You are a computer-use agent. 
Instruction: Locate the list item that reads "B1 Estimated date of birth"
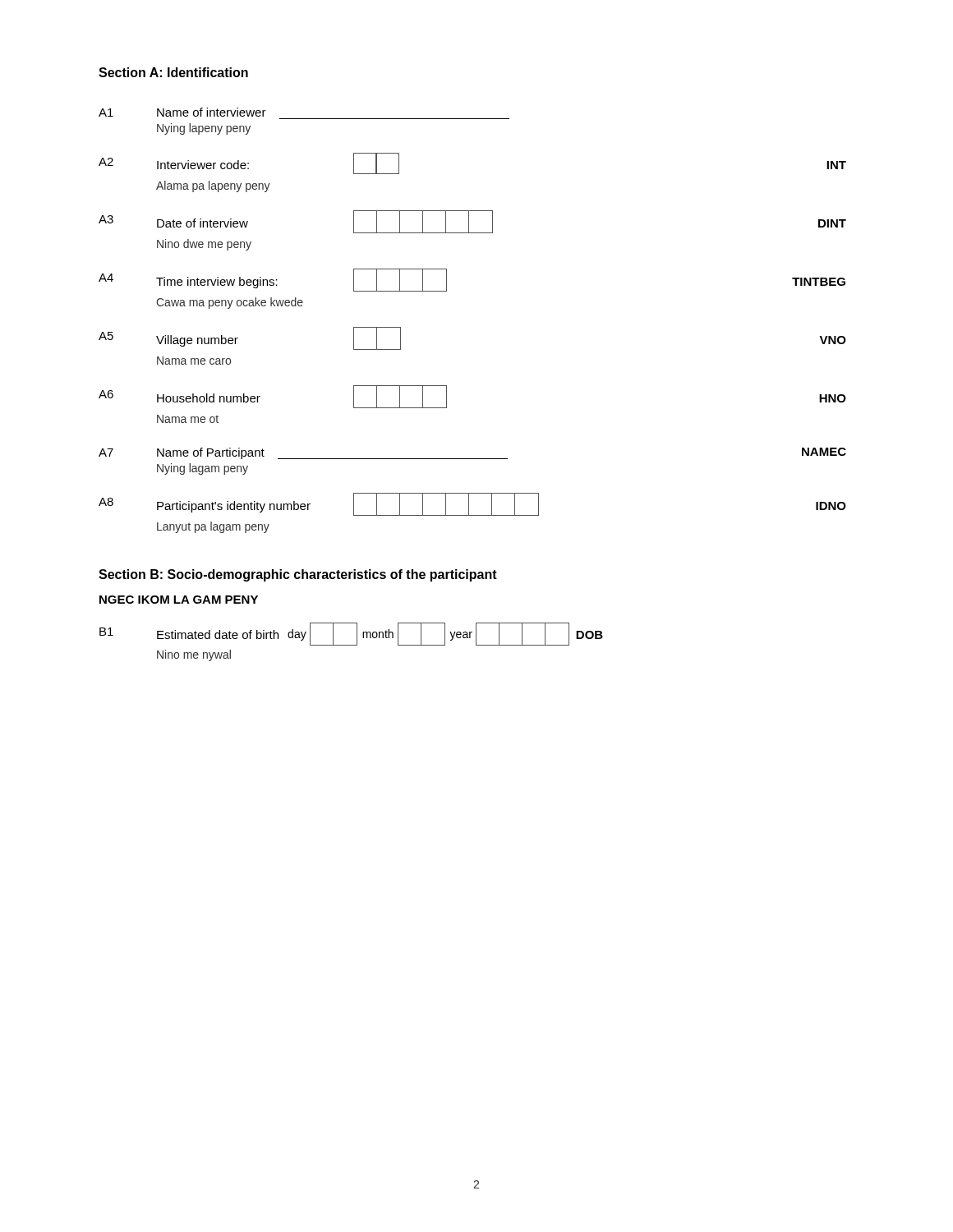tap(476, 642)
